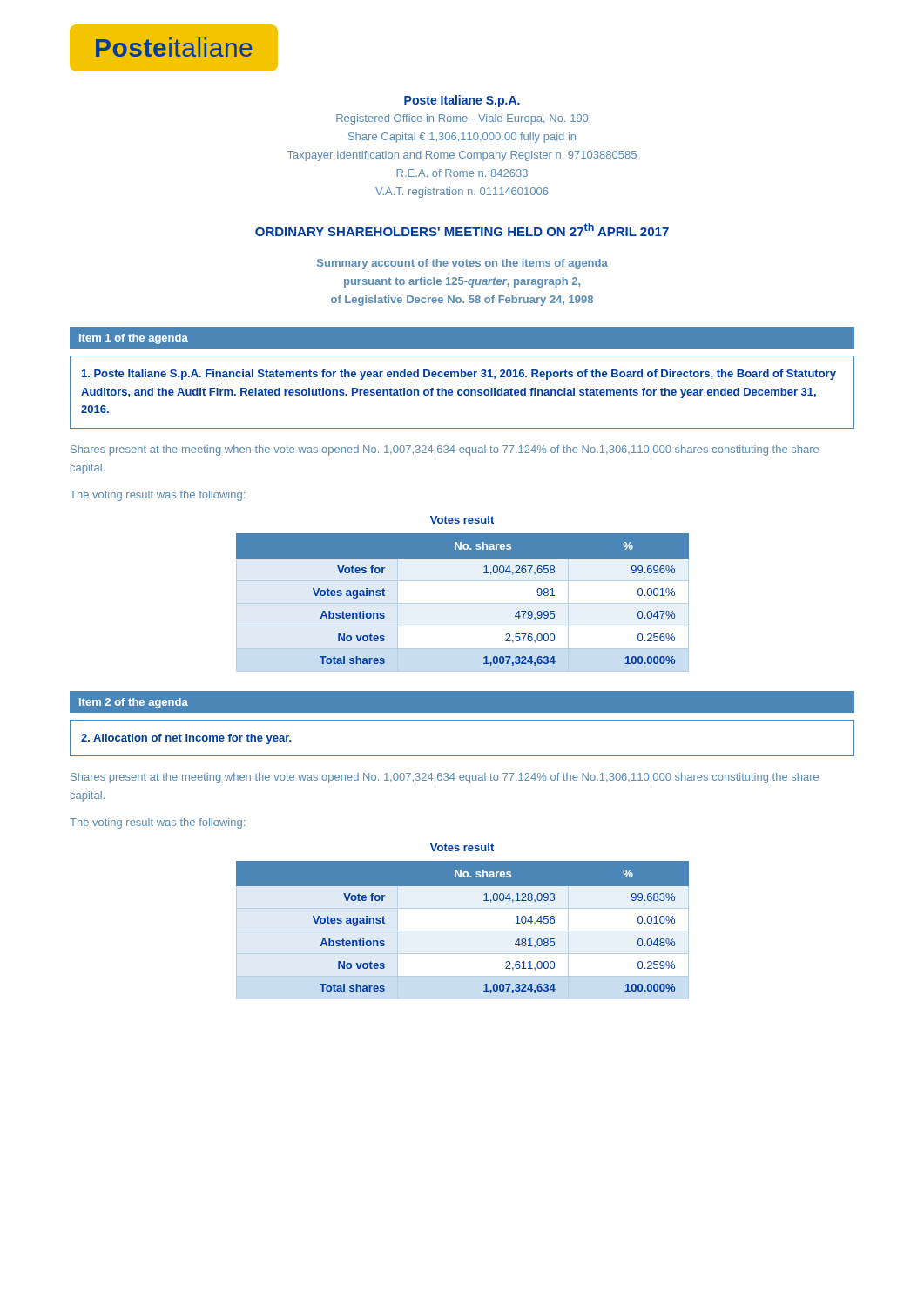Screen dimensions: 1307x924
Task: Find the block on this page that starts "Poste Italiane S.p.A. Financial Statements for the year"
Action: [x=458, y=391]
